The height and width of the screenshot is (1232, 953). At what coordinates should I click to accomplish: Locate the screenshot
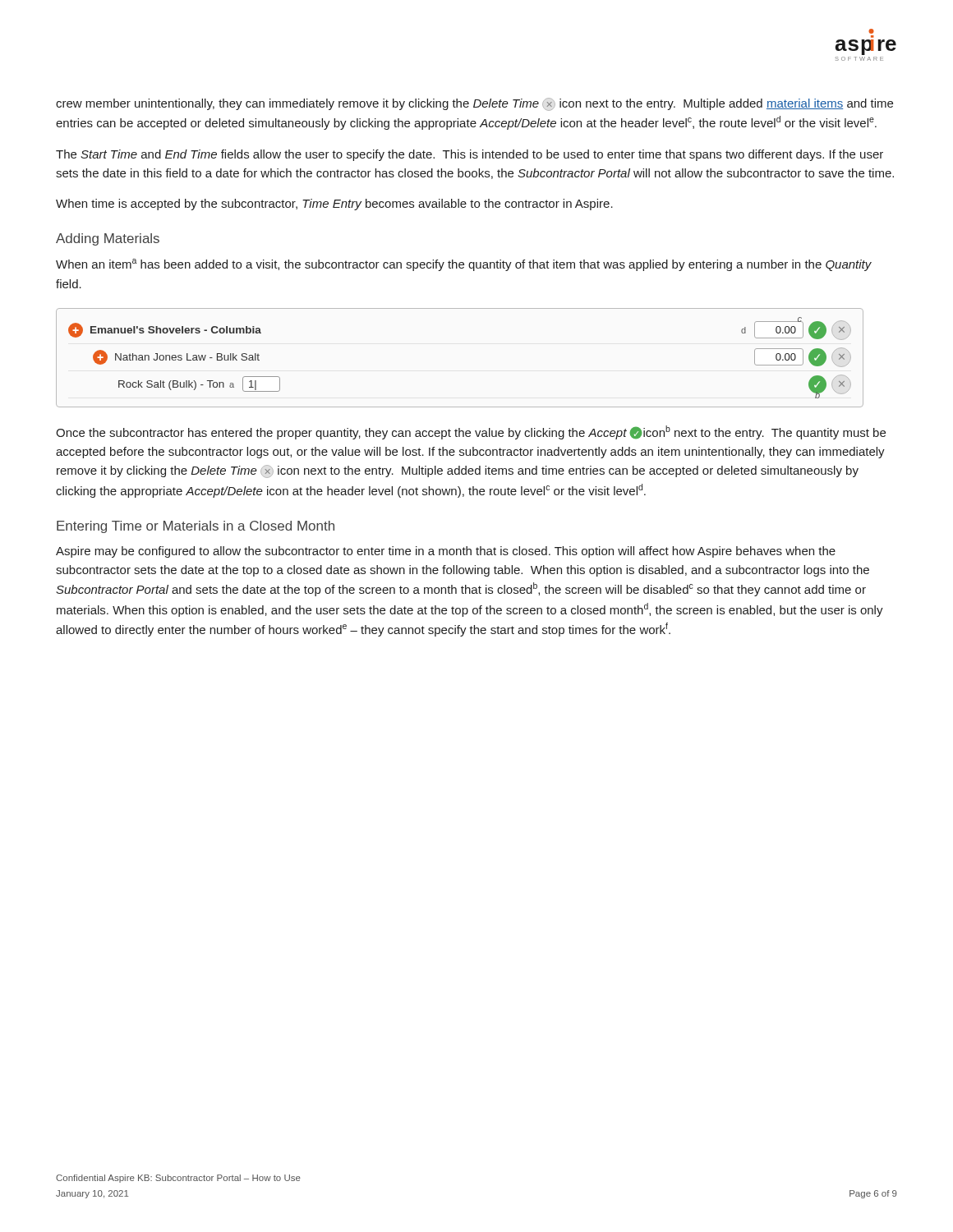click(460, 357)
